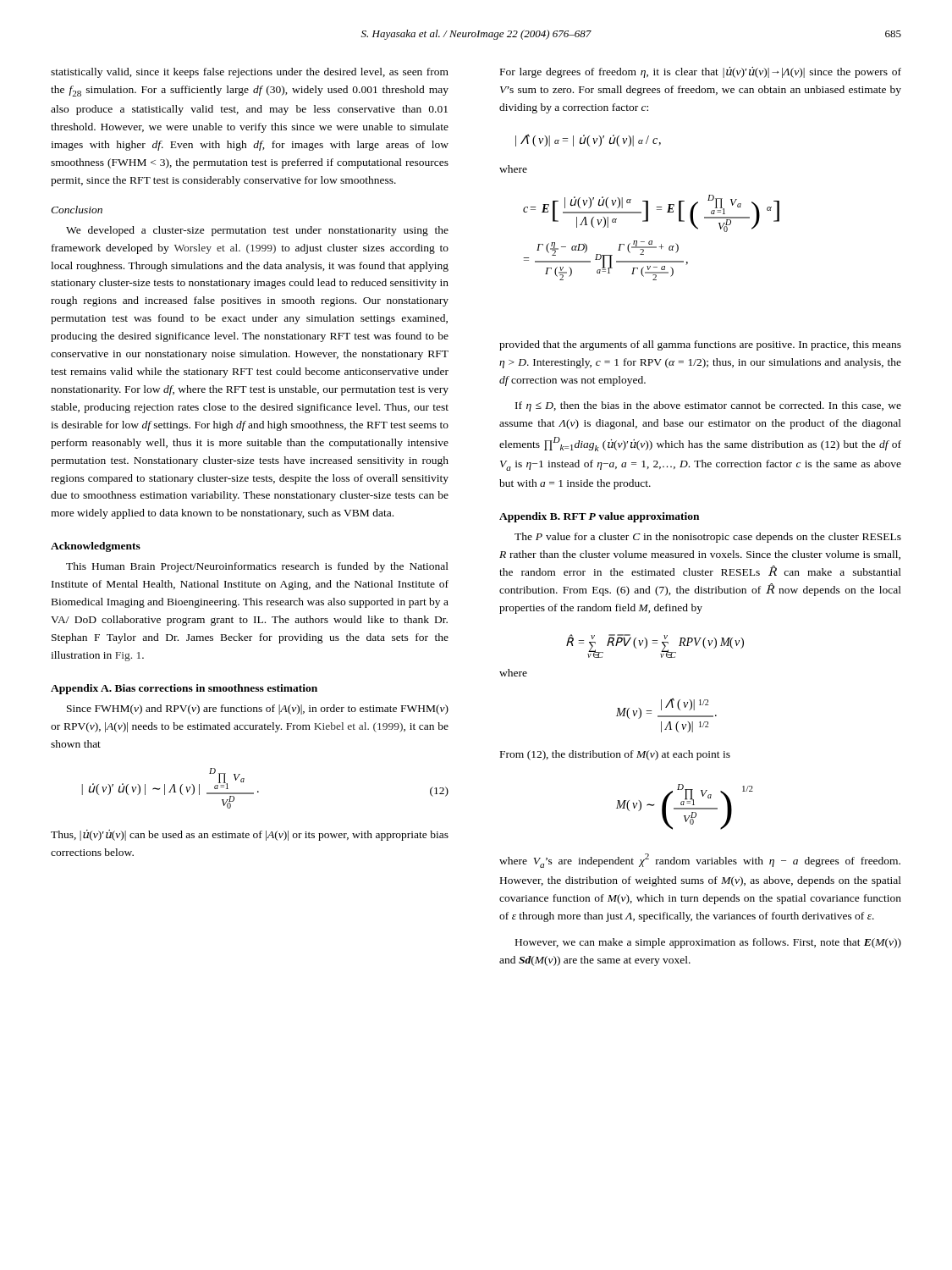This screenshot has height=1270, width=952.
Task: Locate the text starting "Appendix B. RFT"
Action: coord(599,516)
